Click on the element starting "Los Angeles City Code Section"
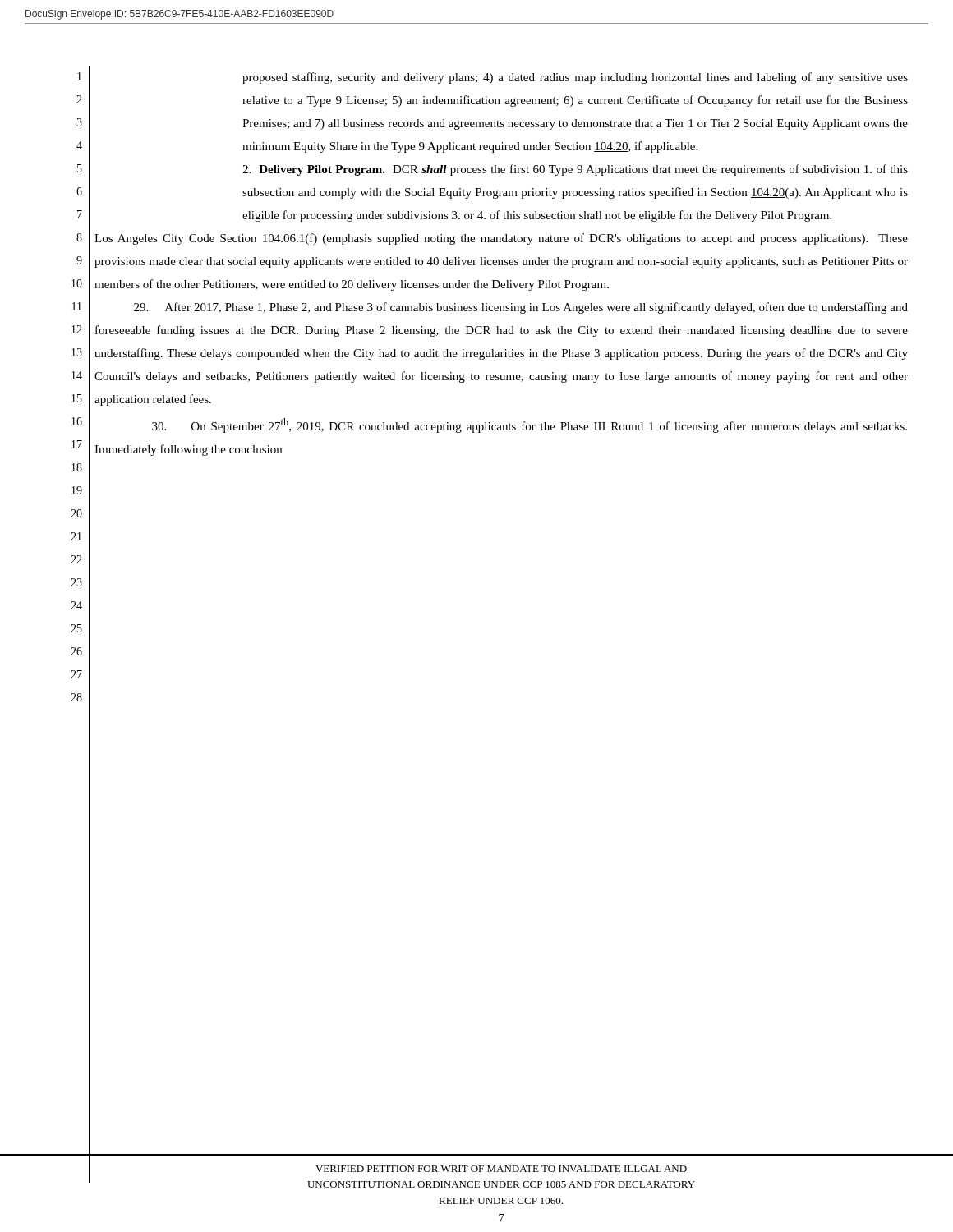This screenshot has height=1232, width=953. tap(501, 261)
